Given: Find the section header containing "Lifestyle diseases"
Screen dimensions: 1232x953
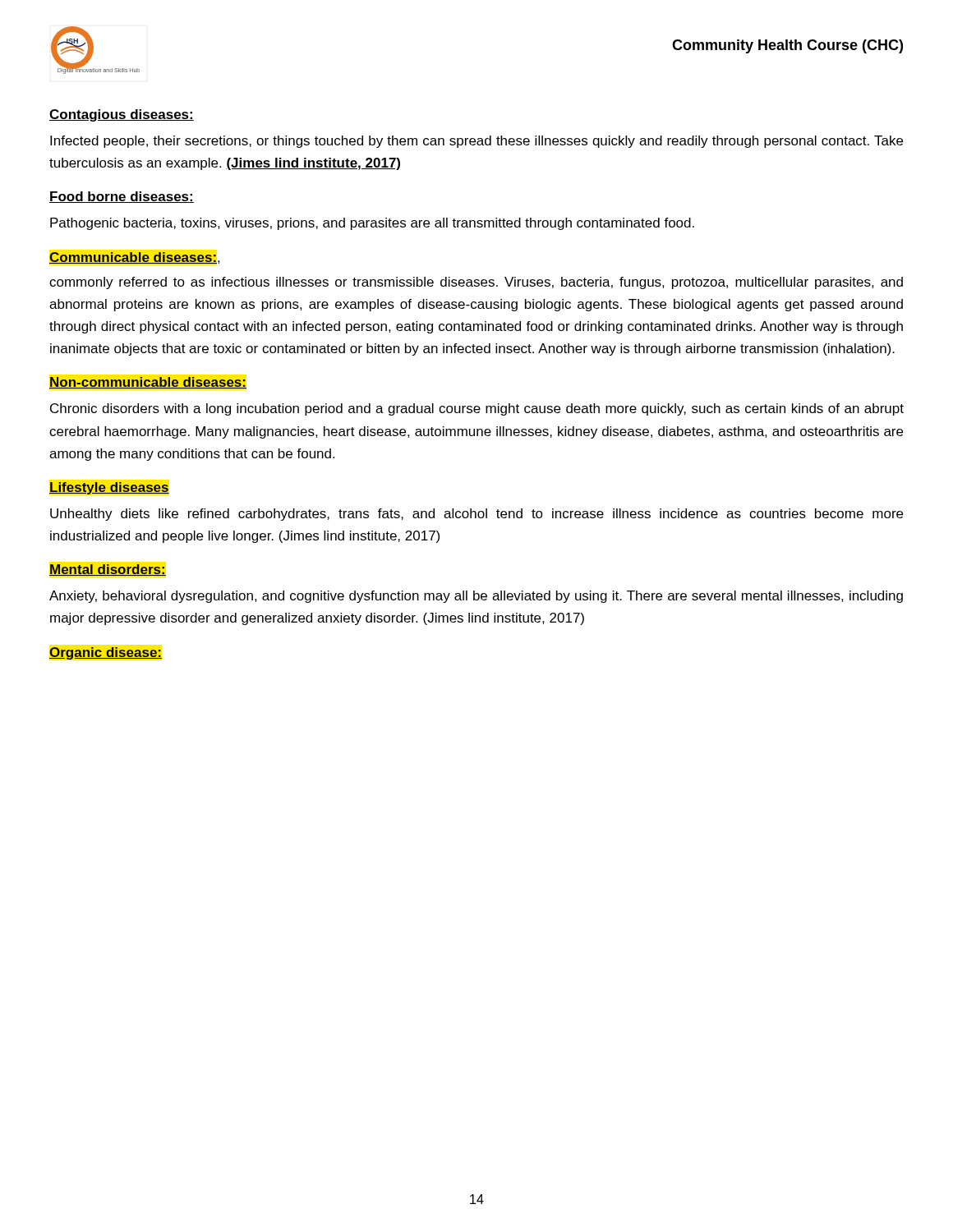Looking at the screenshot, I should (109, 487).
